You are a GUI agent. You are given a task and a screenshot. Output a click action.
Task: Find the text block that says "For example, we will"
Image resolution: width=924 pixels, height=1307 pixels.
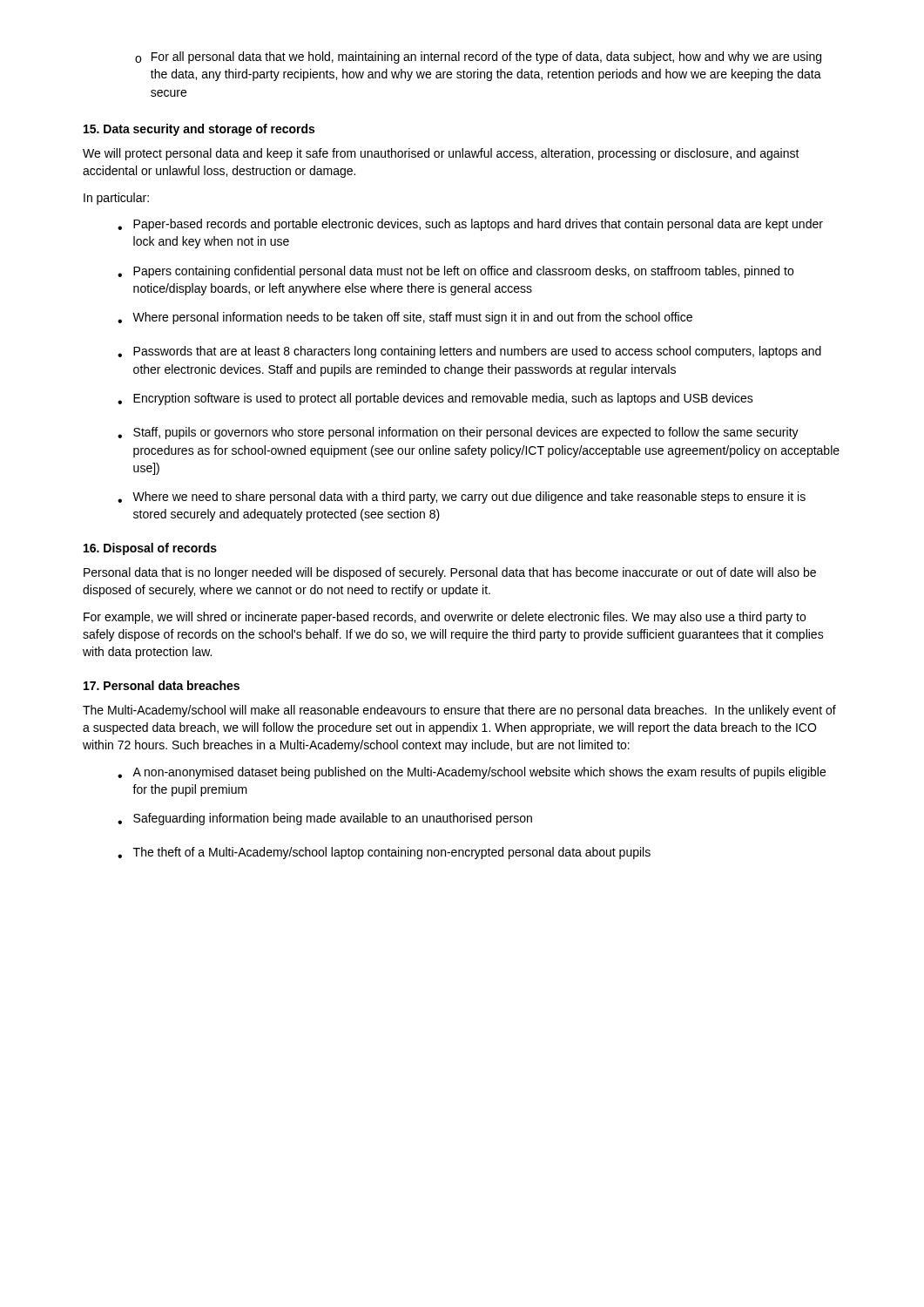pos(462,634)
